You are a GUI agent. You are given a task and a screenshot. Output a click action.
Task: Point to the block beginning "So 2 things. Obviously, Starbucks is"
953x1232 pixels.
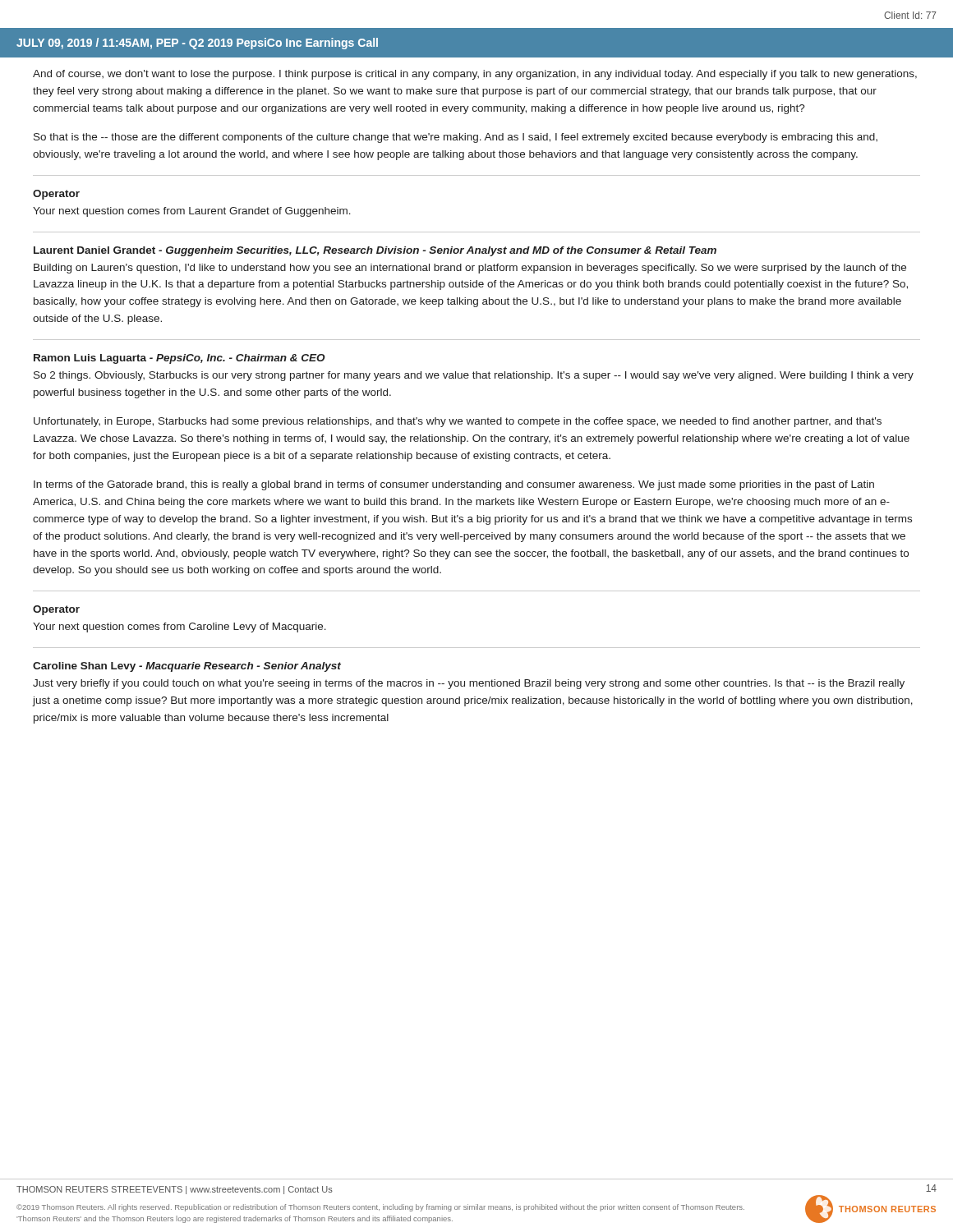(x=473, y=384)
